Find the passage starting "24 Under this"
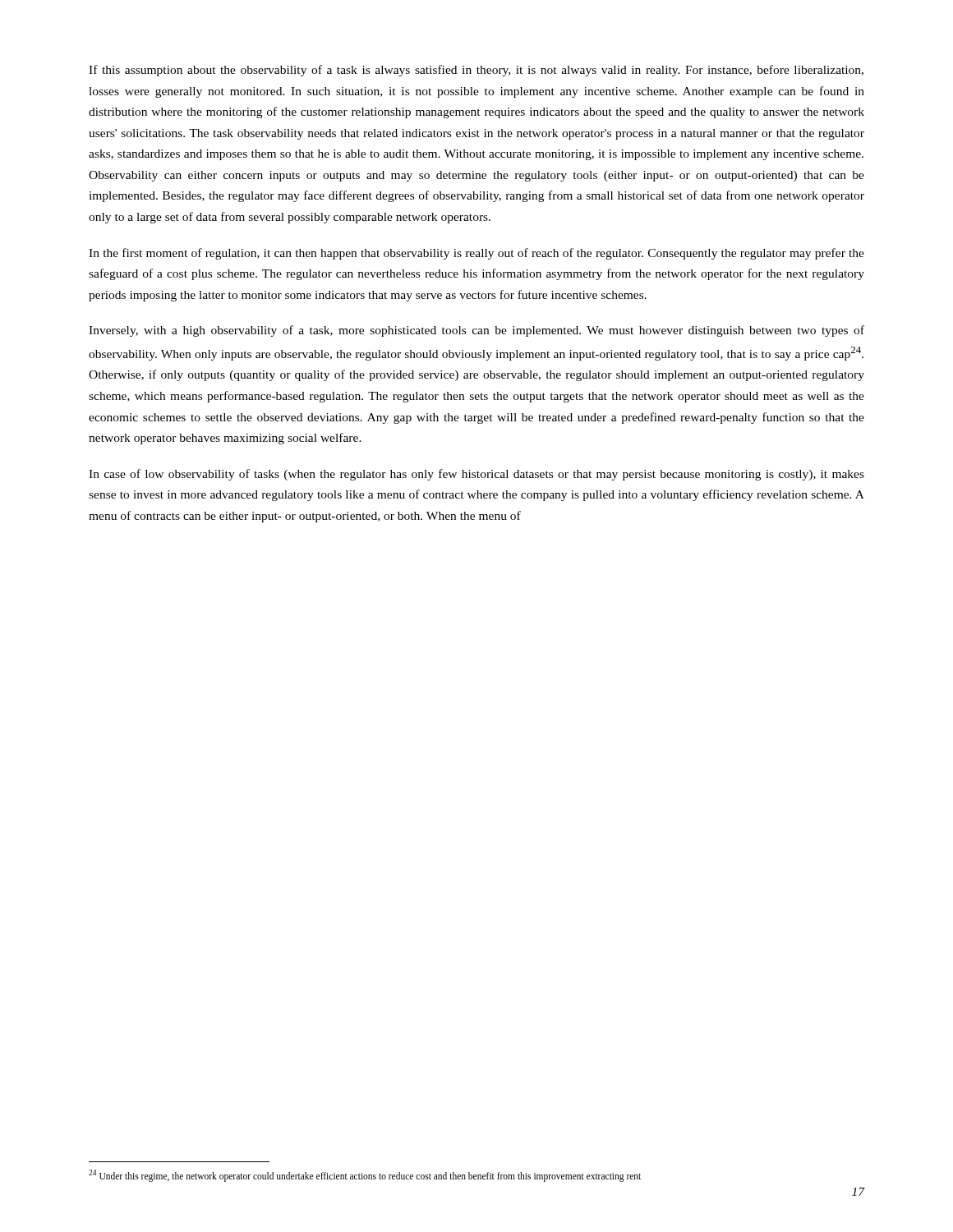The image size is (953, 1232). (365, 1174)
